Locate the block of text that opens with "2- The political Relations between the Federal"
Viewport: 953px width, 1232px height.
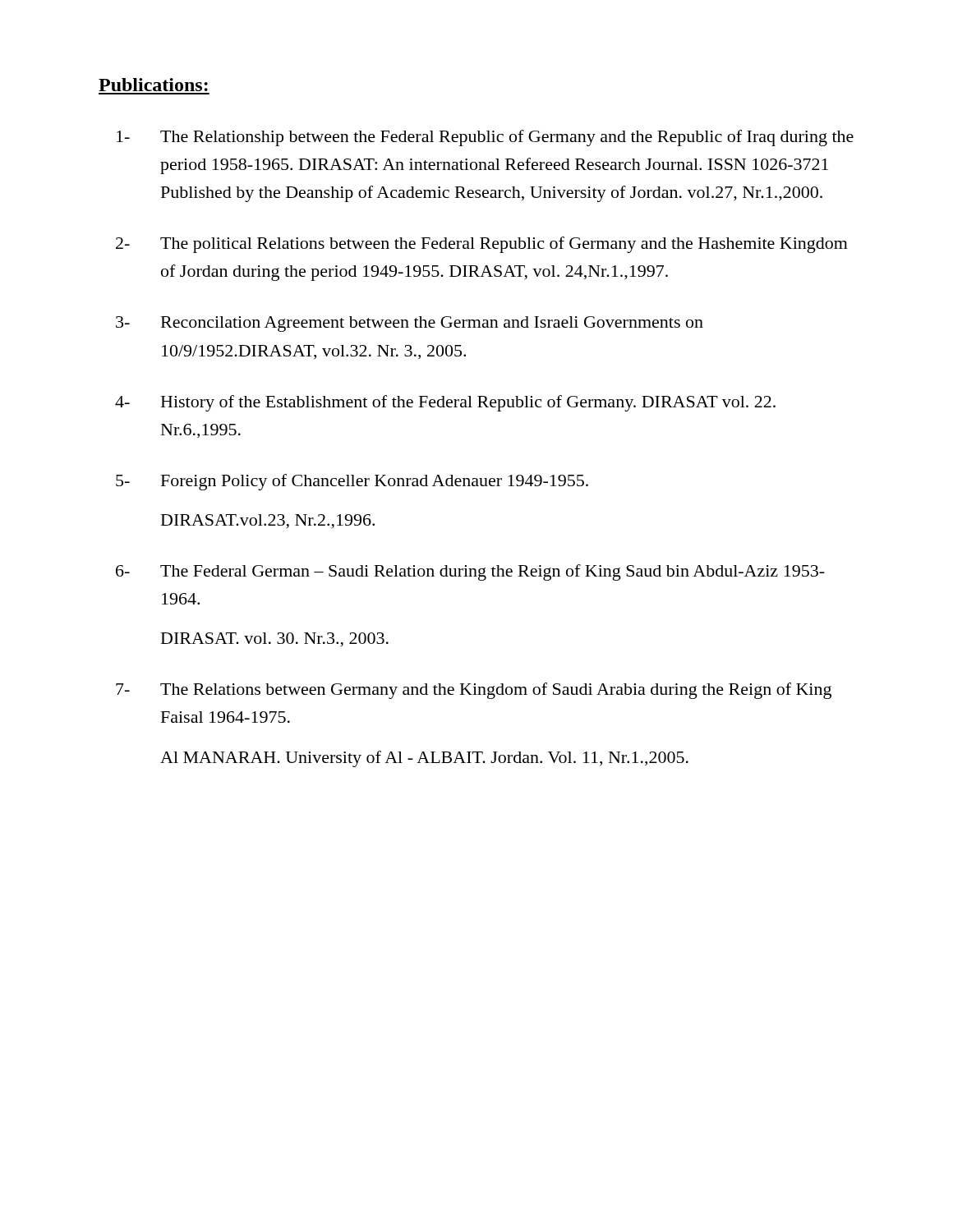[x=485, y=257]
